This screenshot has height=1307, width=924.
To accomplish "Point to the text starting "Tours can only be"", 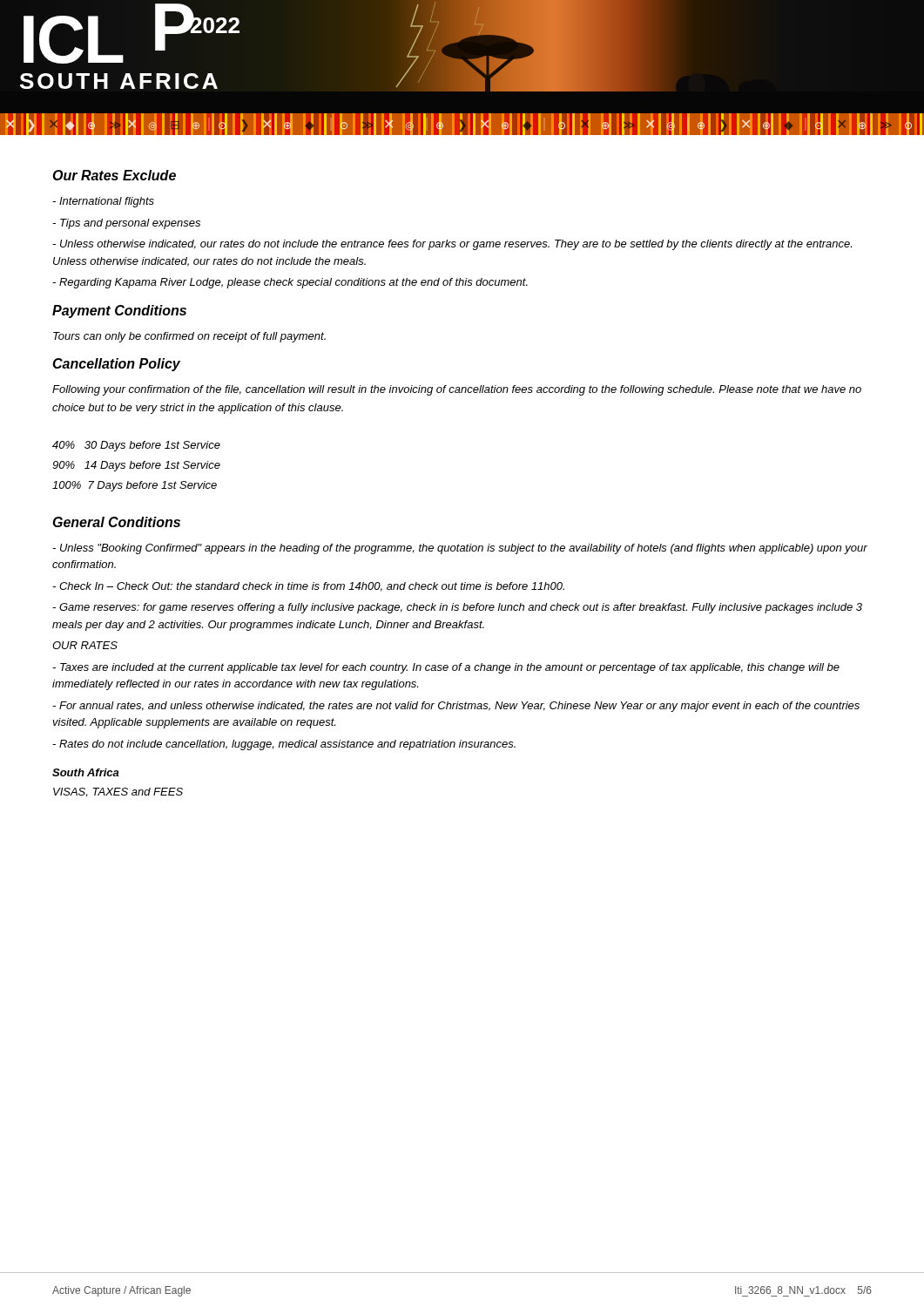I will 190,336.
